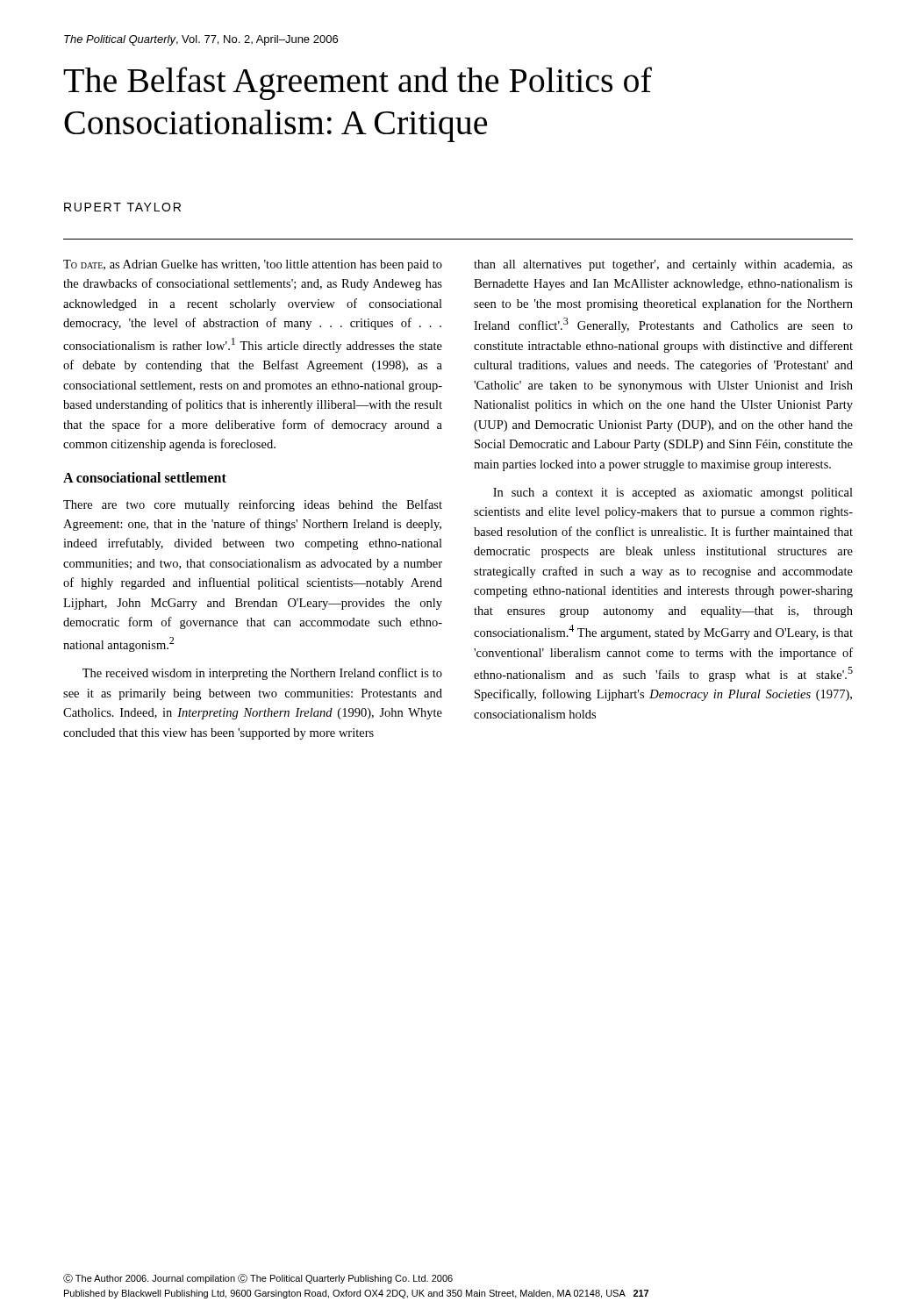
Task: Click the passage that begins "There are two core"
Action: tap(253, 618)
